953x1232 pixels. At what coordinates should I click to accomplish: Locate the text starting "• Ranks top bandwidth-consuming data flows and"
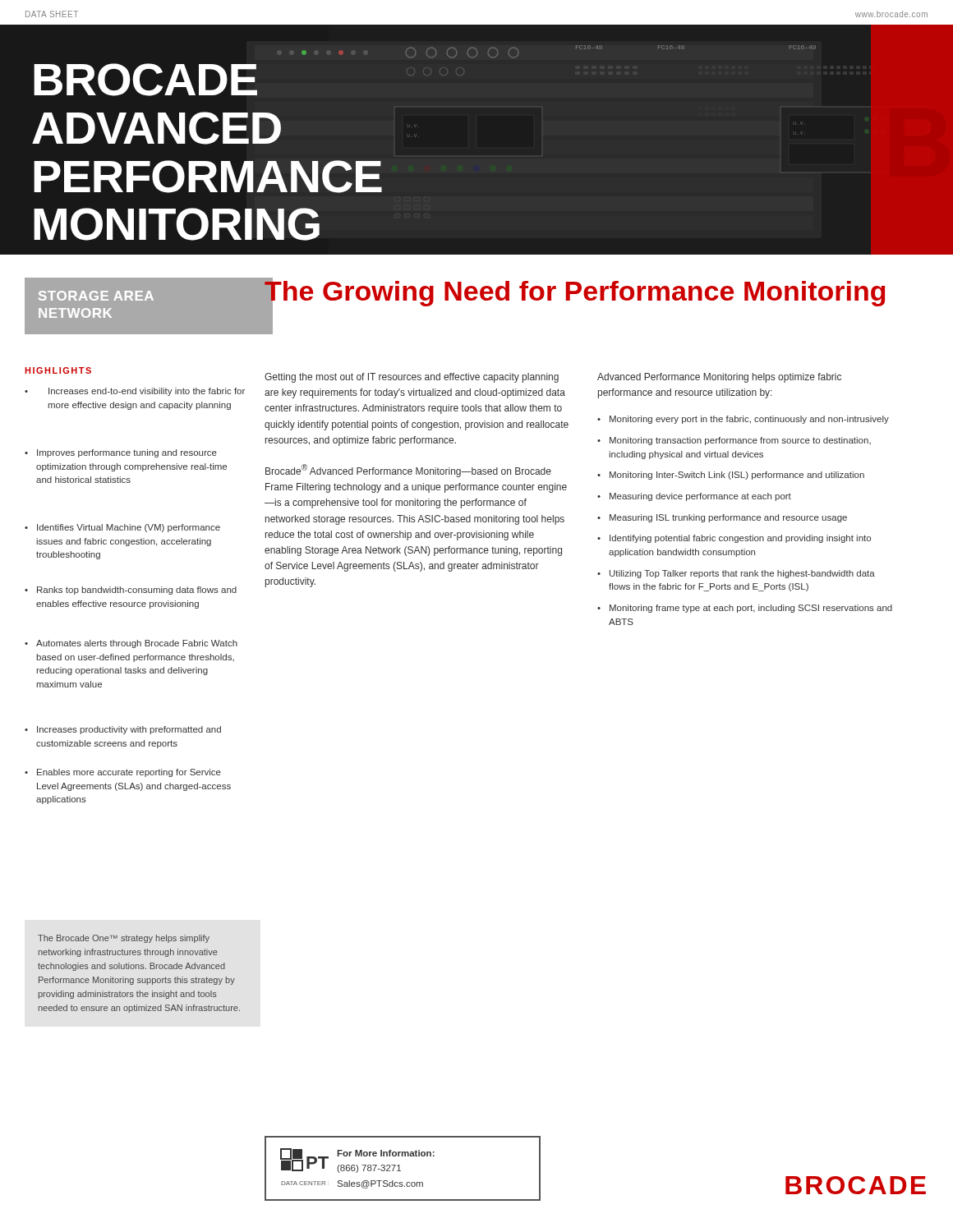(134, 597)
